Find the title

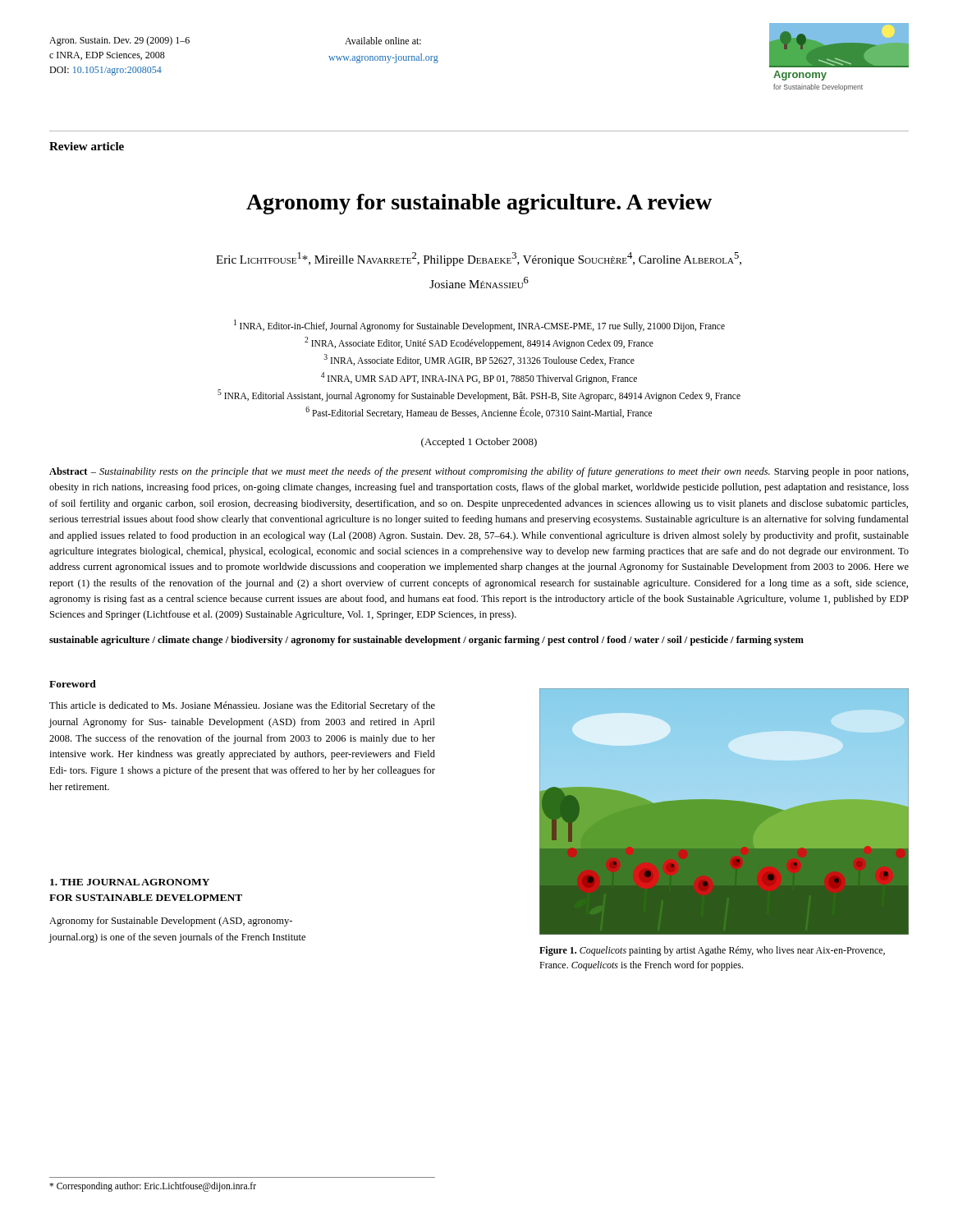479,202
